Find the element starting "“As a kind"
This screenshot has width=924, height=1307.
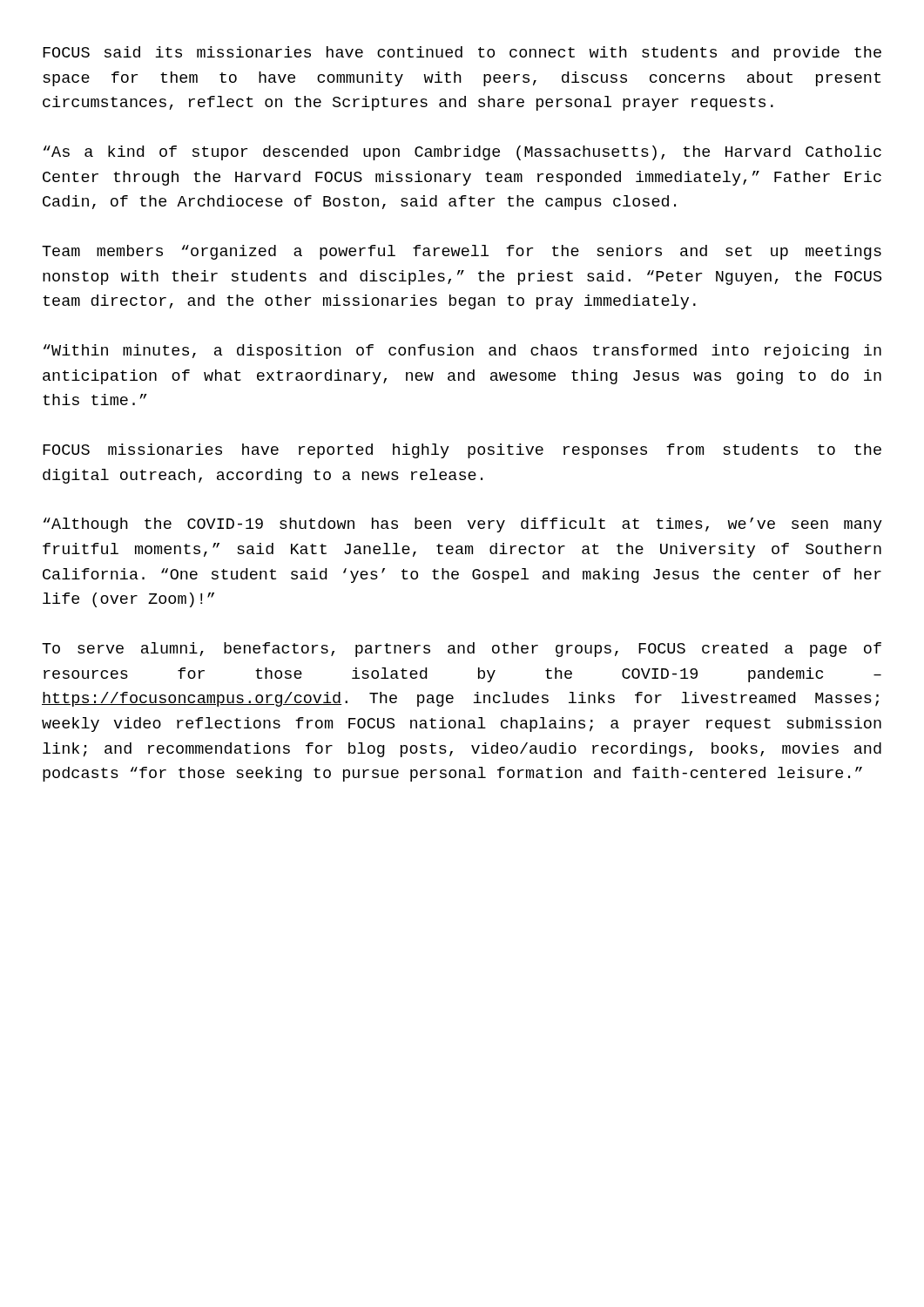coord(462,178)
